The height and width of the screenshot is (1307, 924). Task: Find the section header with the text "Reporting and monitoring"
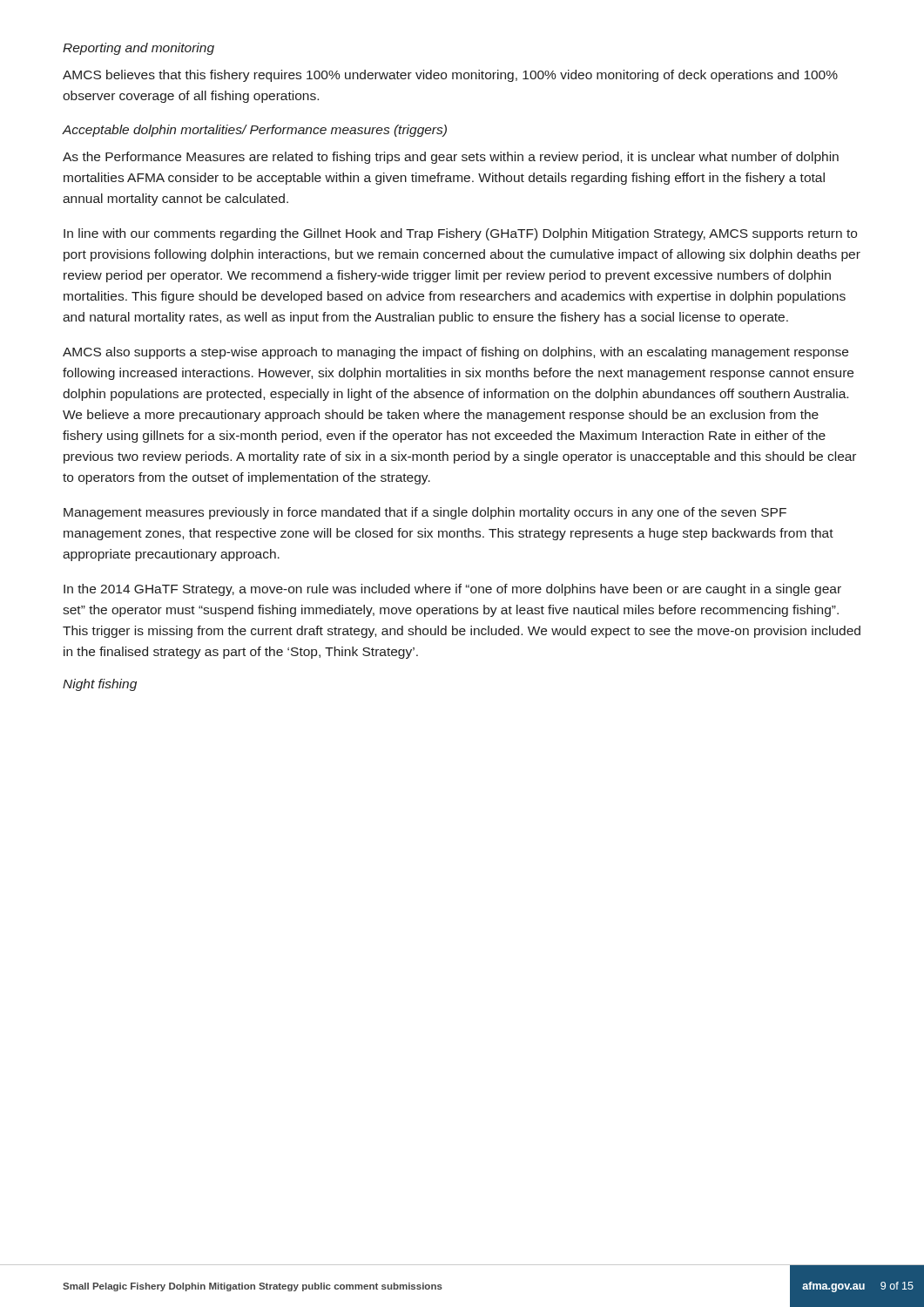(139, 48)
